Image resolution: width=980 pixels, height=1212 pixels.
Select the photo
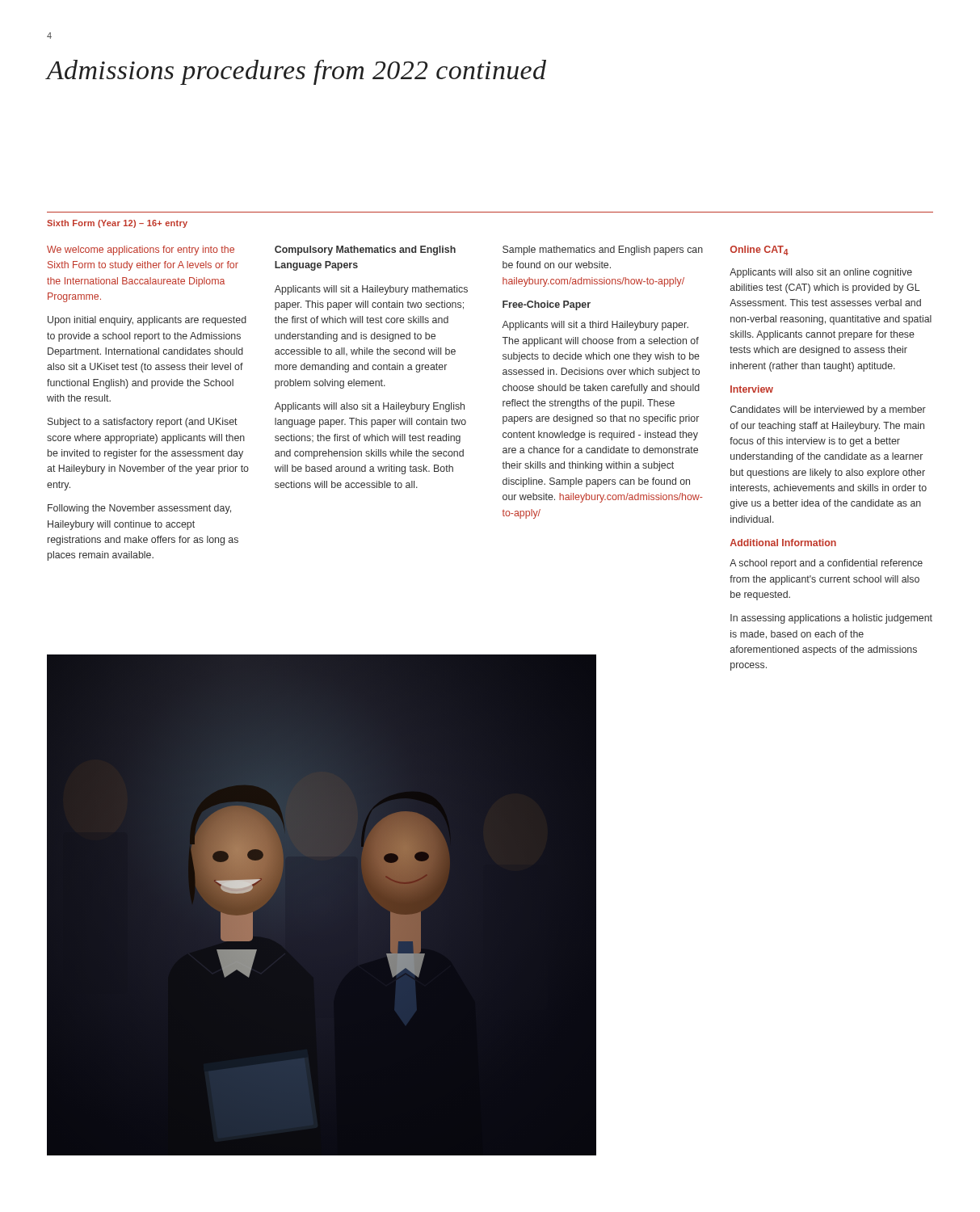322,905
